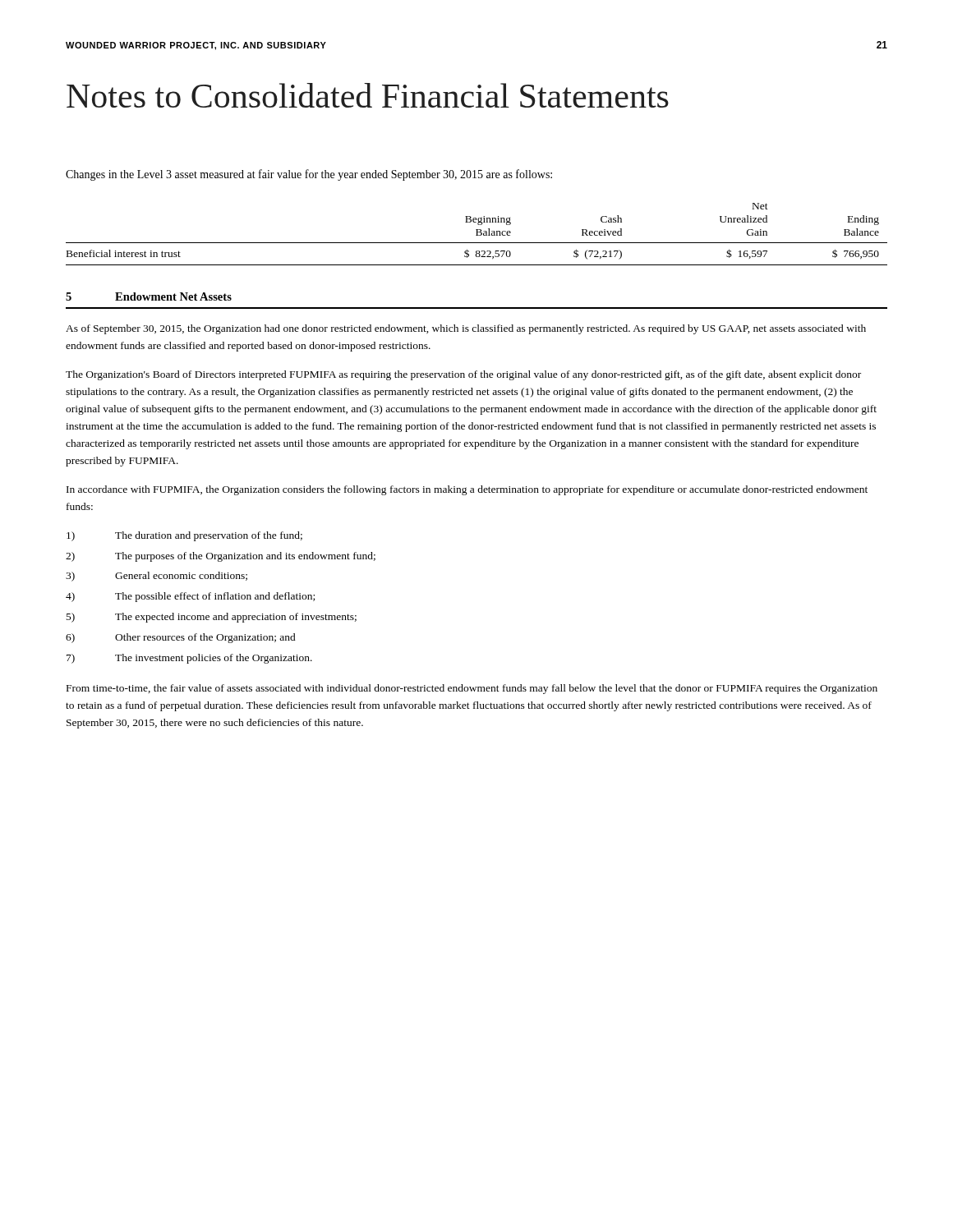
Task: Locate the region starting "2) The purposes of the Organization"
Action: pos(221,557)
